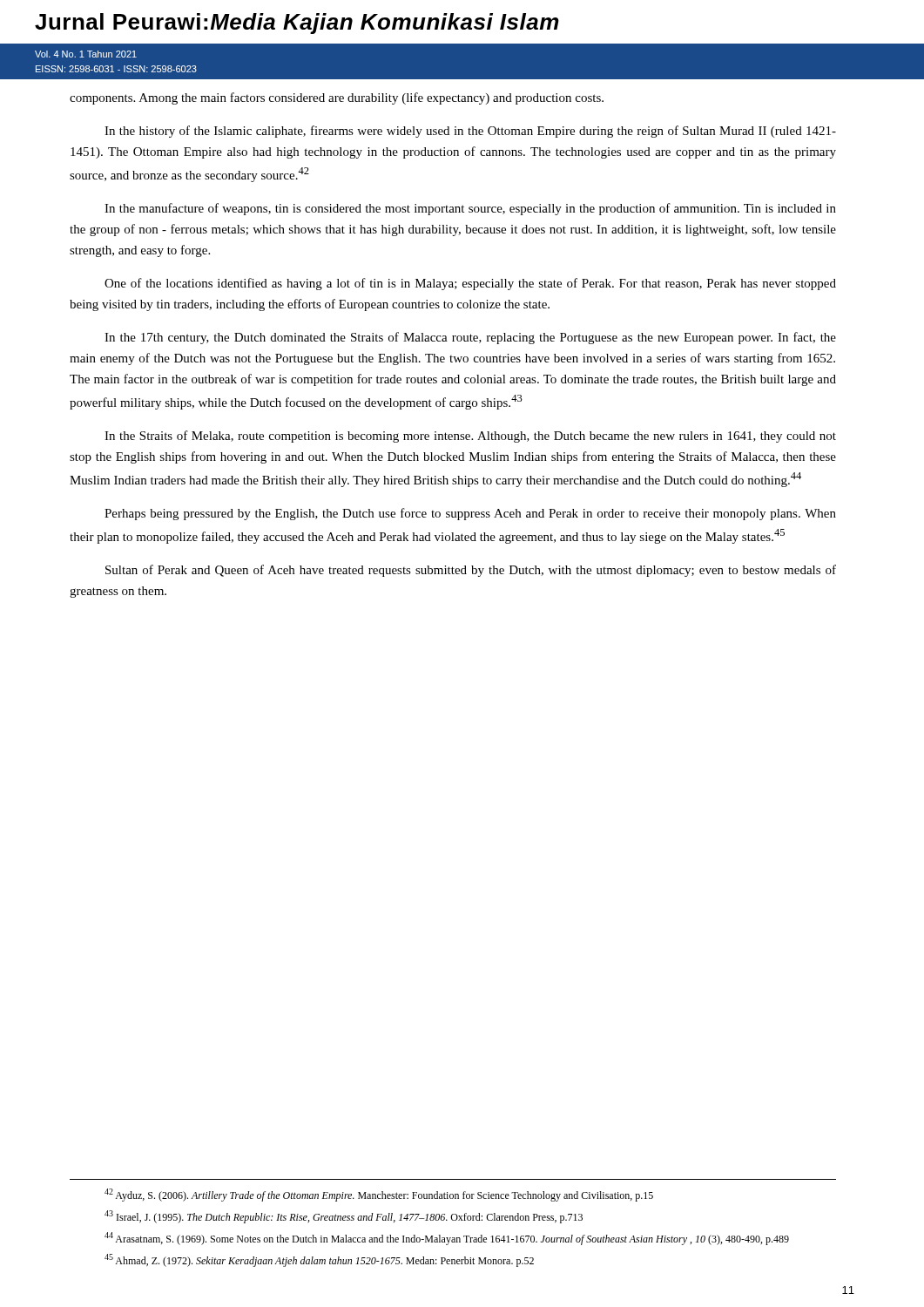Find the region starting "45 Ahmad, Z. (1972). Sekitar Keradjaan Atjeh dalam"

tap(453, 1260)
